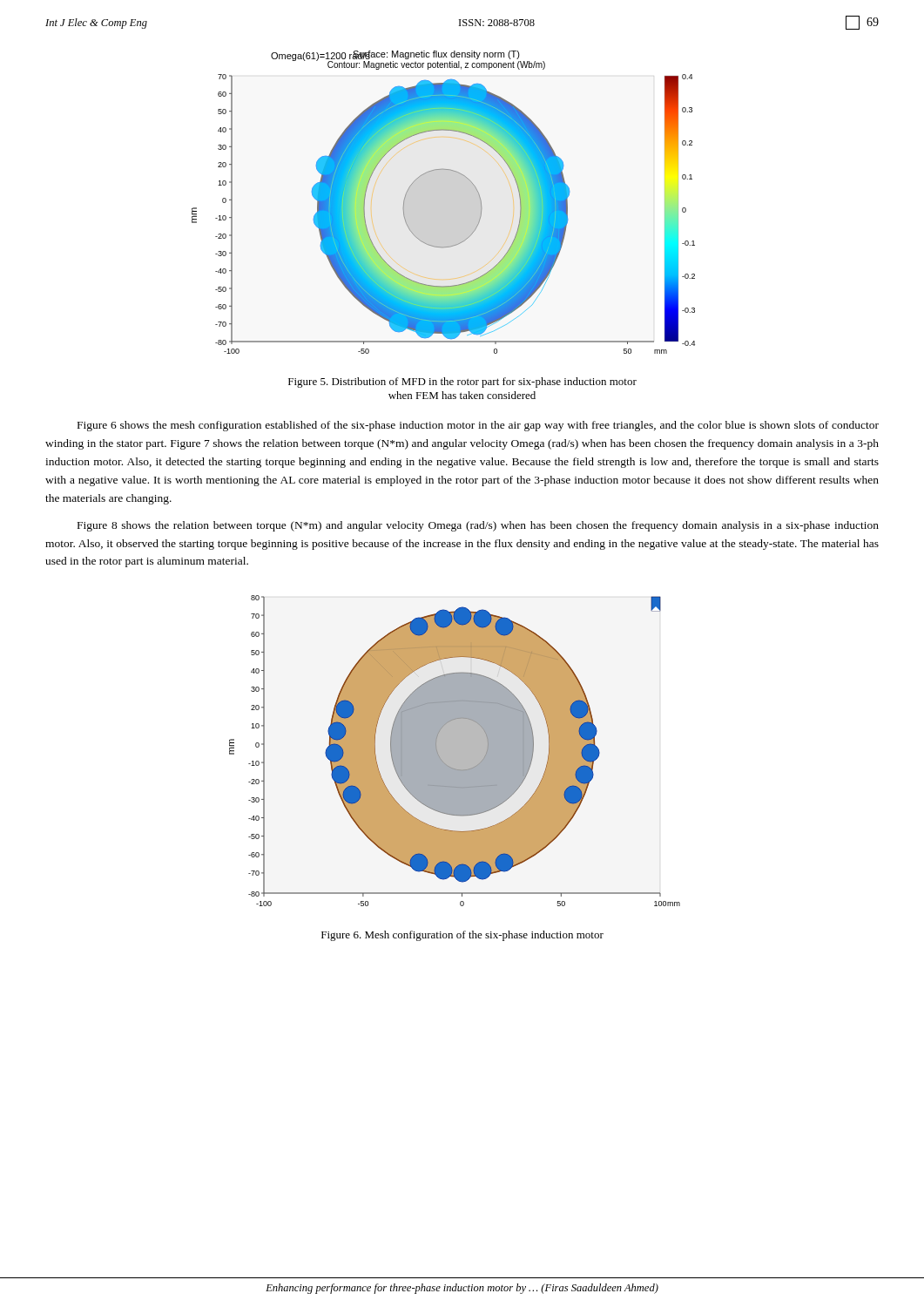Viewport: 924px width, 1307px height.
Task: Locate the caption that reads "Figure 5. Distribution of MFD in"
Action: tap(462, 388)
